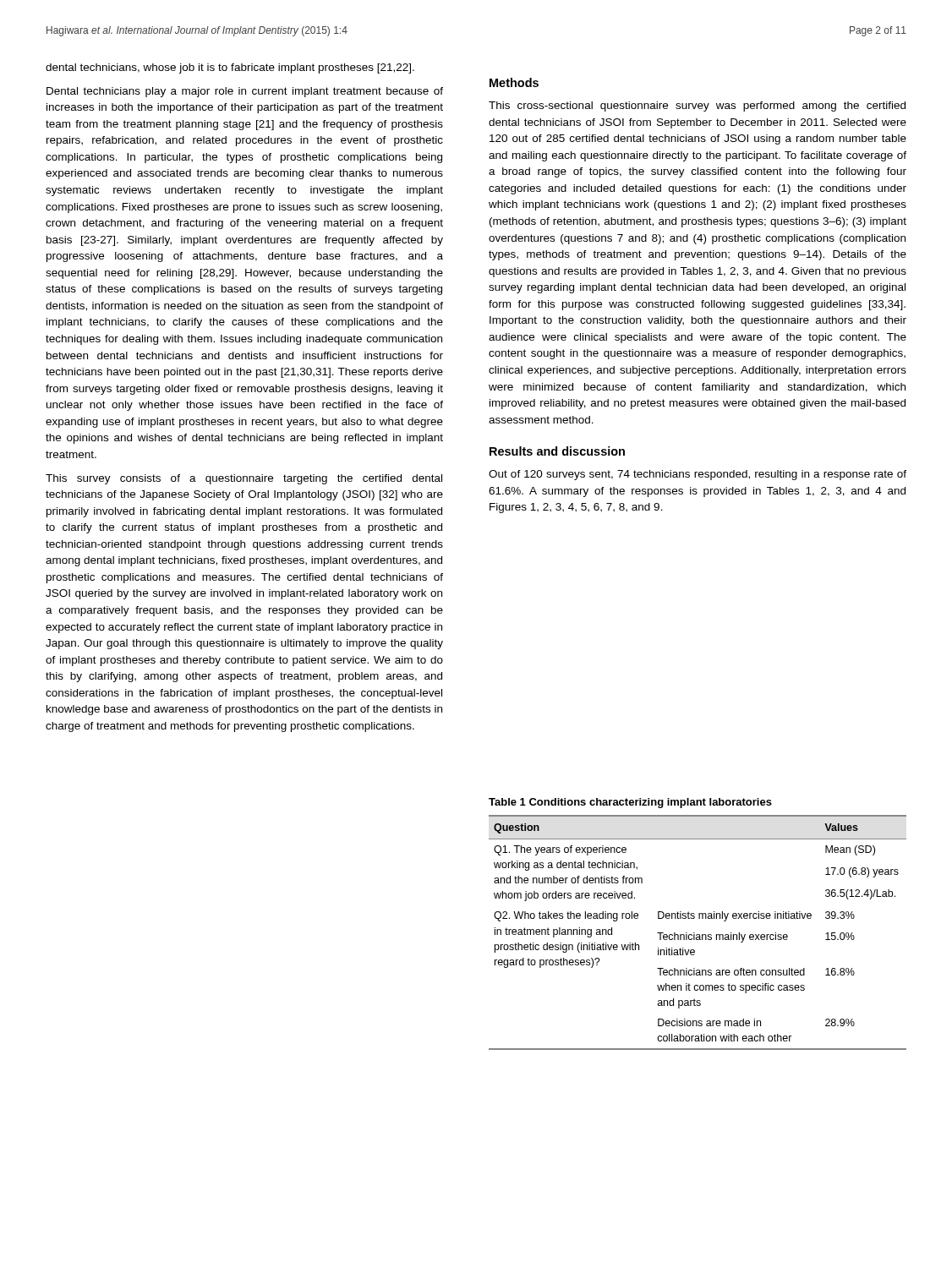Select the text block that says "This cross-sectional questionnaire survey was performed among"
Screen dimensions: 1268x952
(697, 263)
